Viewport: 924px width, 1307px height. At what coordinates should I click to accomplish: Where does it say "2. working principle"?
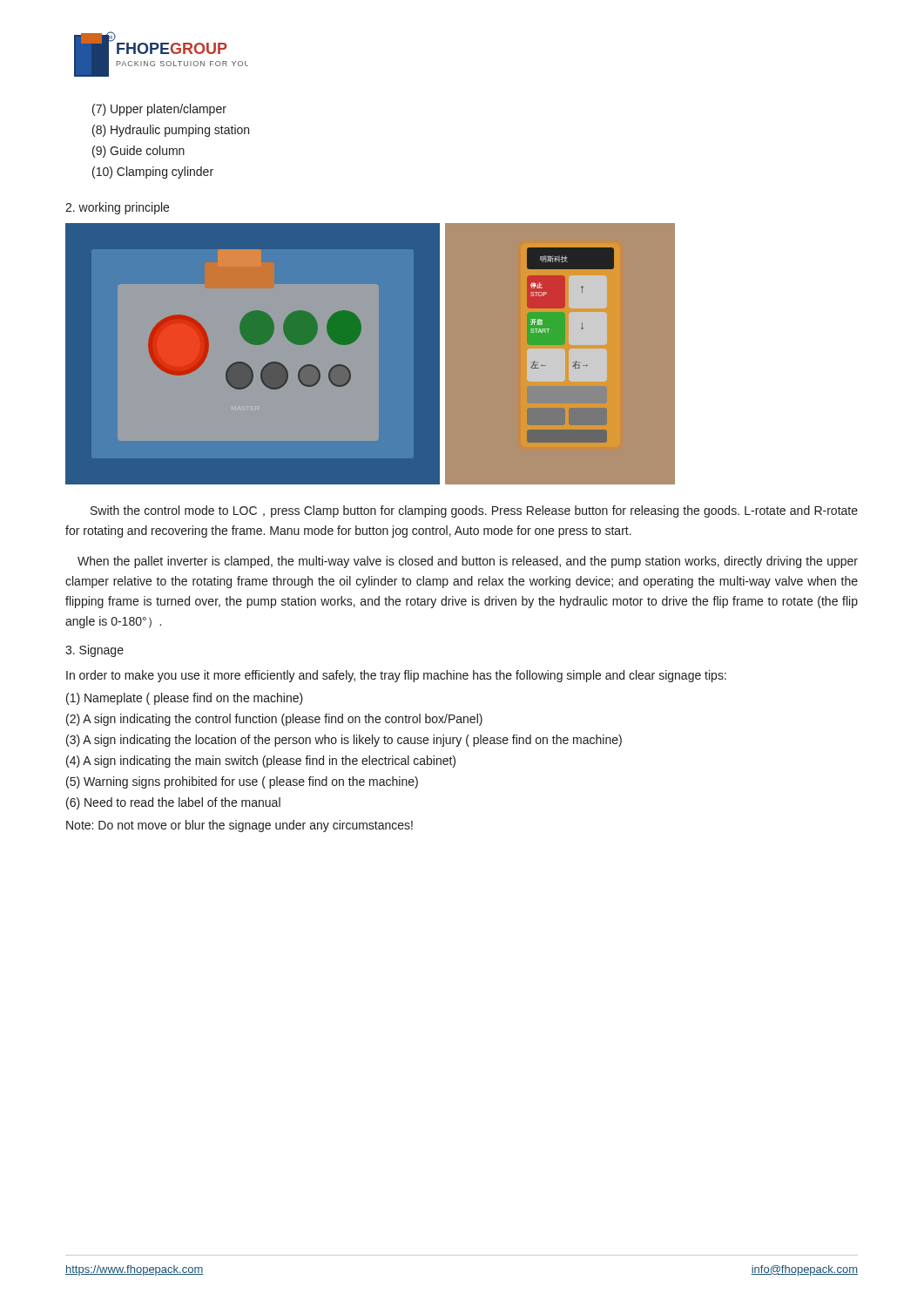[x=117, y=207]
